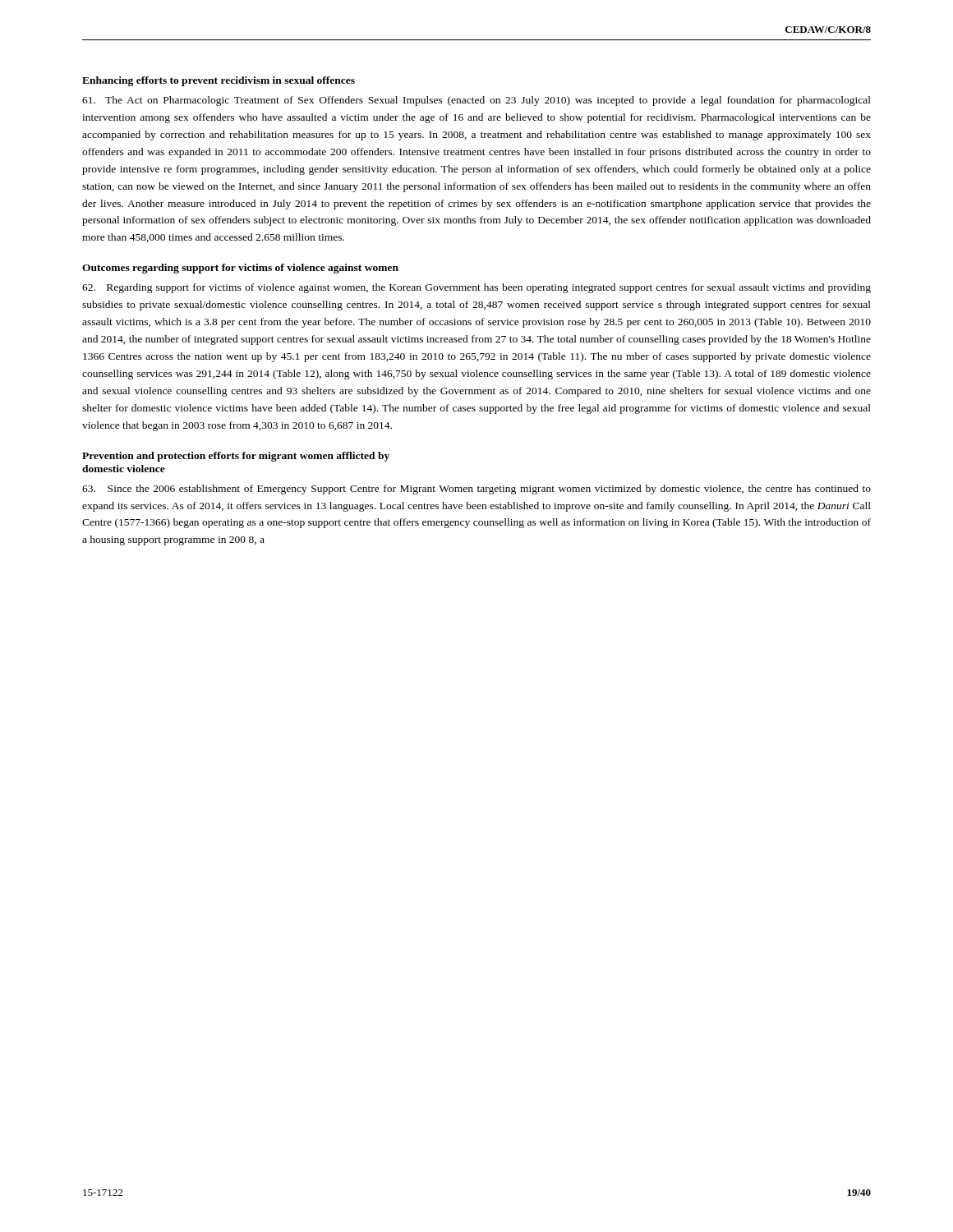Click on the text block starting "Regarding support for victims of"
Viewport: 953px width, 1232px height.
click(x=476, y=356)
